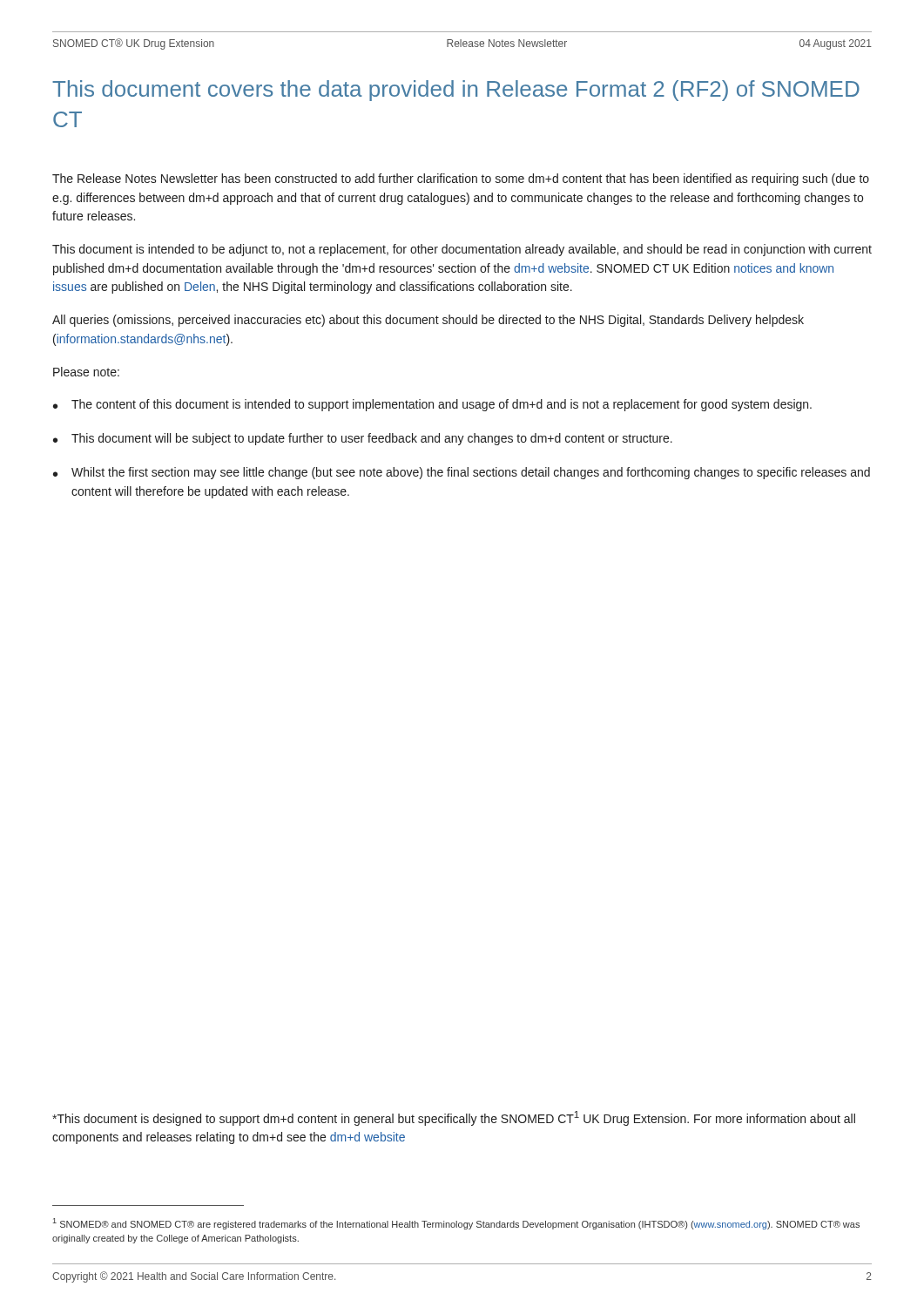
Task: Locate the text block that reads "All queries (omissions, perceived inaccuracies etc) about this"
Action: point(462,330)
